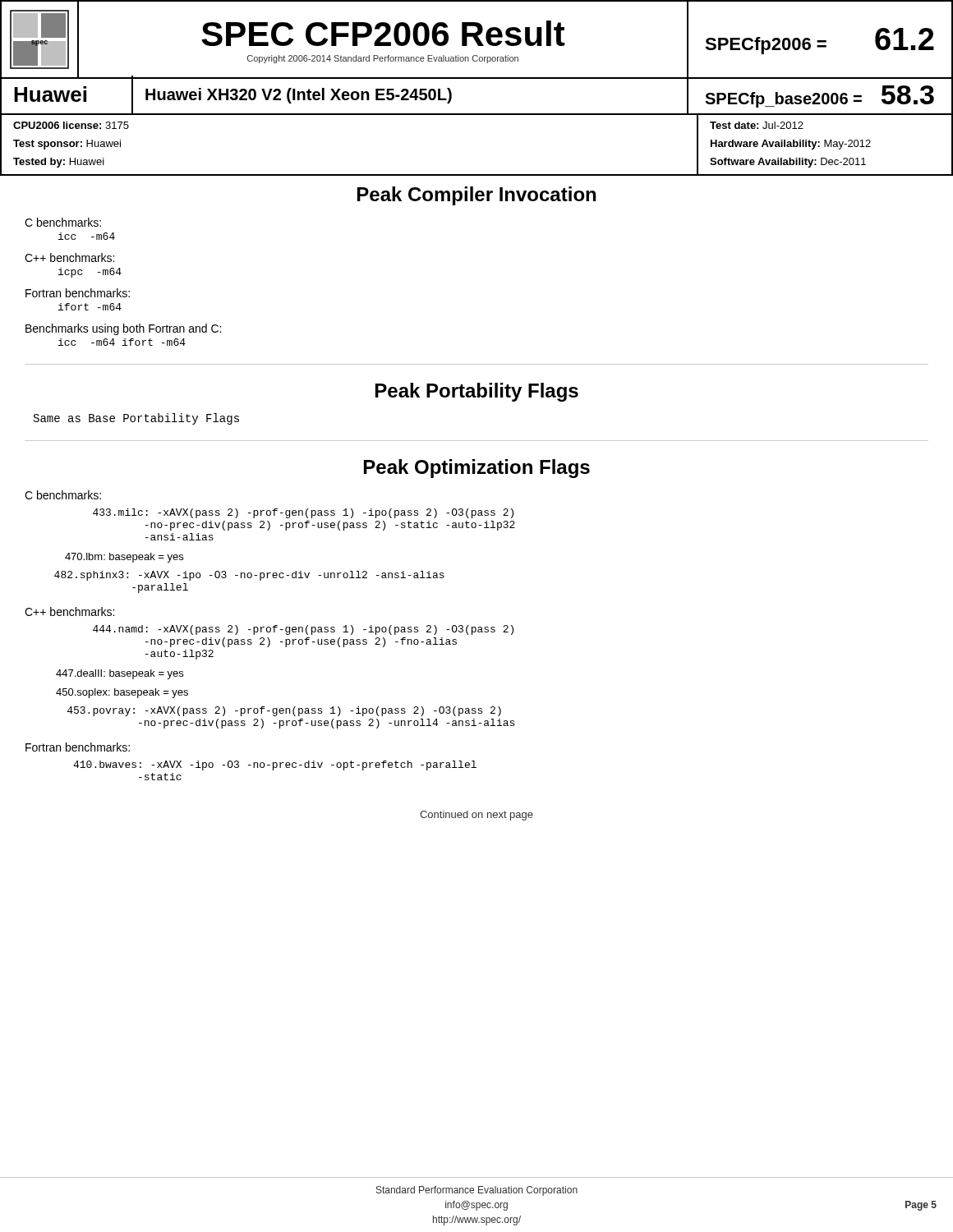Click on the region starting "SPECfp2006 = 61.2"
Image resolution: width=953 pixels, height=1232 pixels.
click(820, 39)
